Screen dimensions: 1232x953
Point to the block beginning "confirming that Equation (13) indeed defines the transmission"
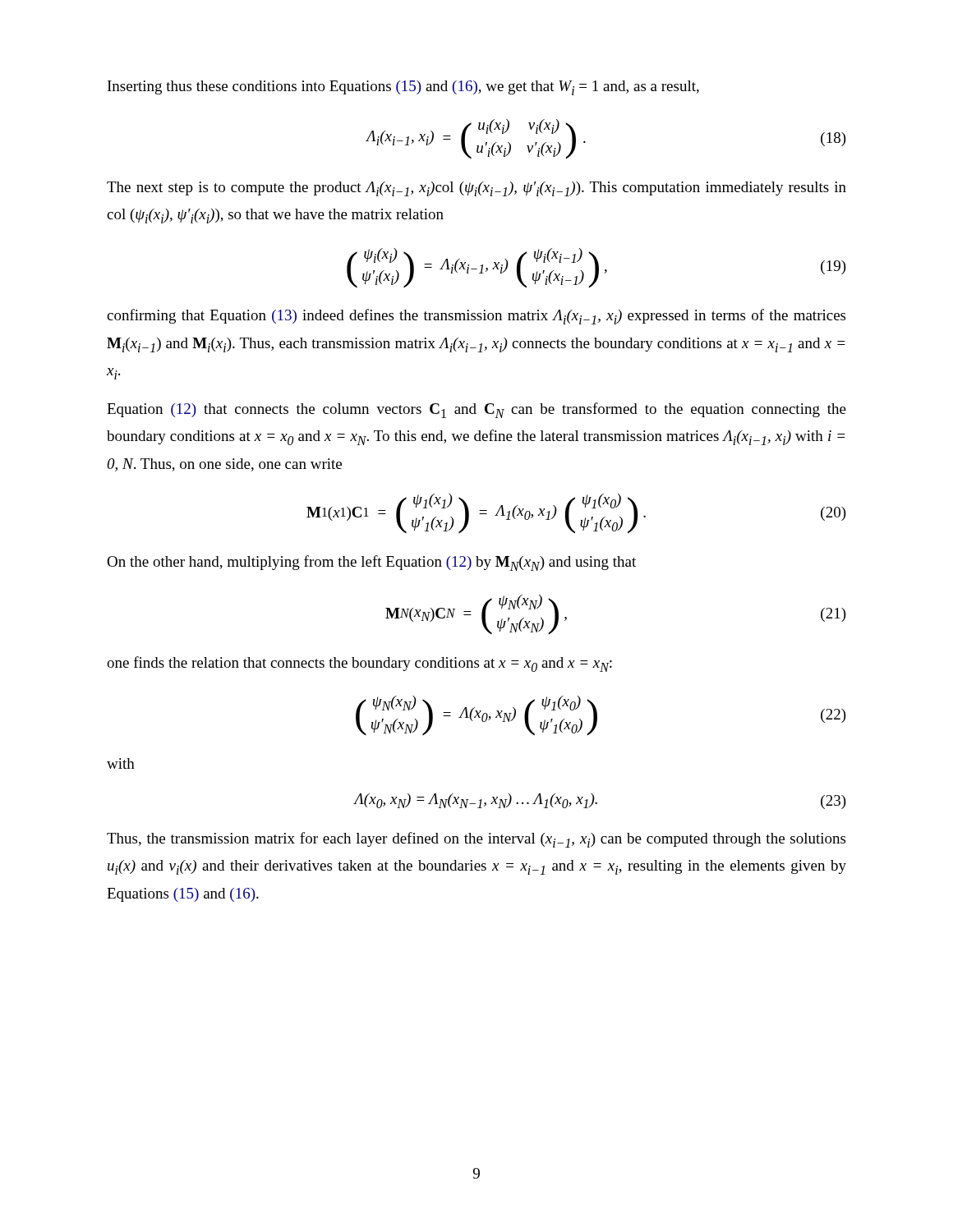[476, 344]
